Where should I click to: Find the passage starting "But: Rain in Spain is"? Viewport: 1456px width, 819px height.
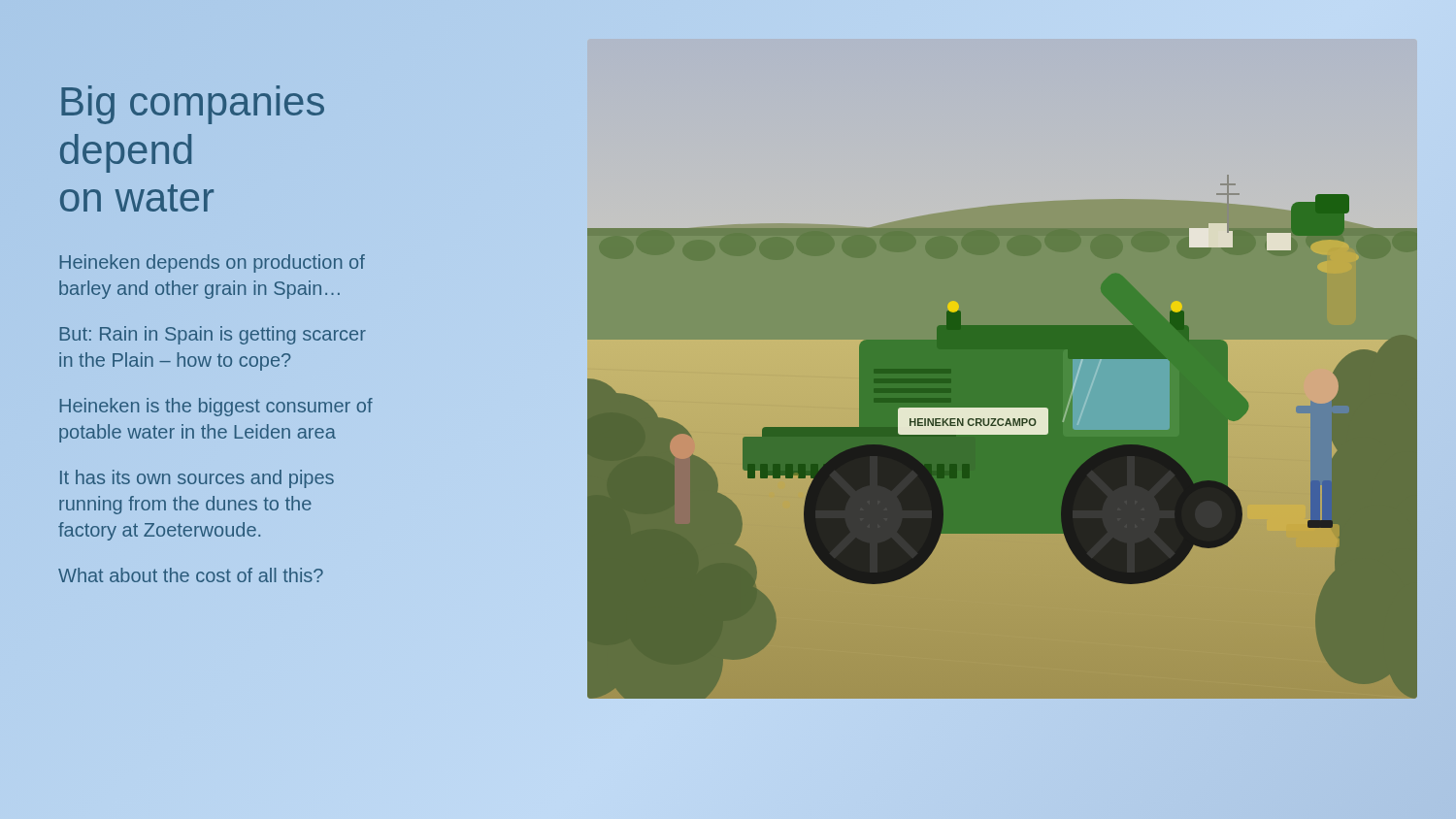click(x=262, y=347)
